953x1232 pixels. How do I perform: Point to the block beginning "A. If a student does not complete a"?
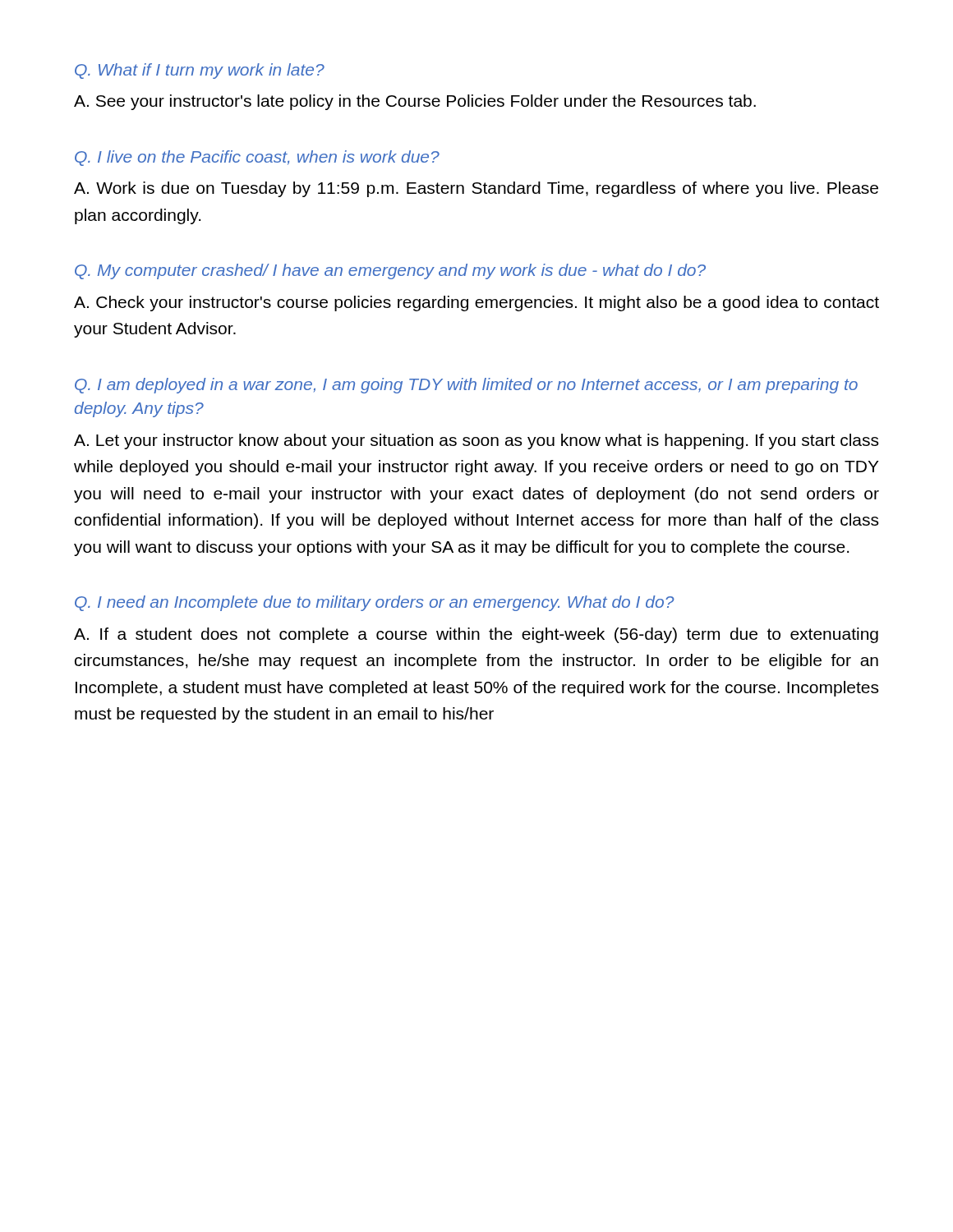pos(476,674)
